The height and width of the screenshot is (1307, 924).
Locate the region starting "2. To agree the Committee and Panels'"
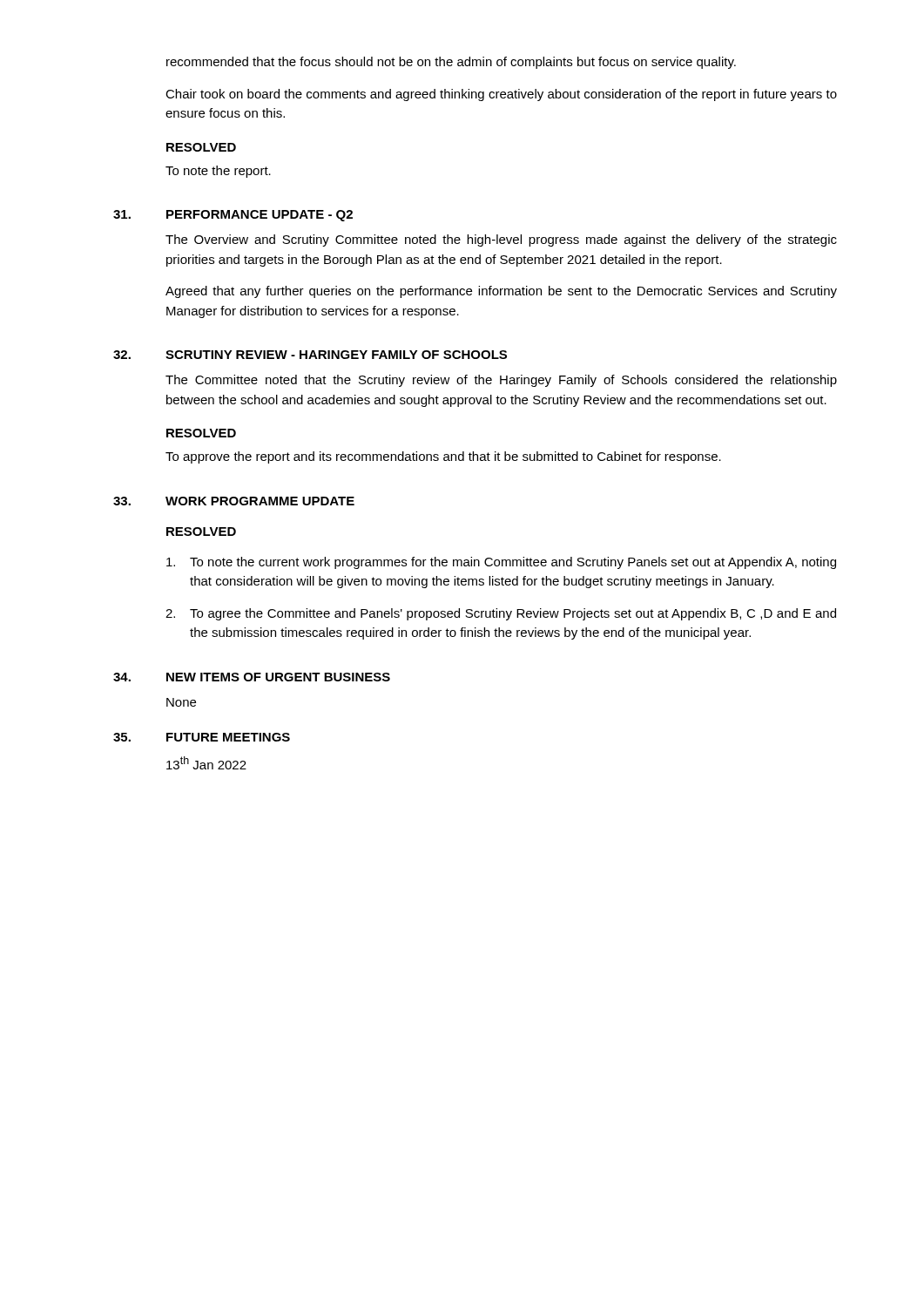coord(501,623)
